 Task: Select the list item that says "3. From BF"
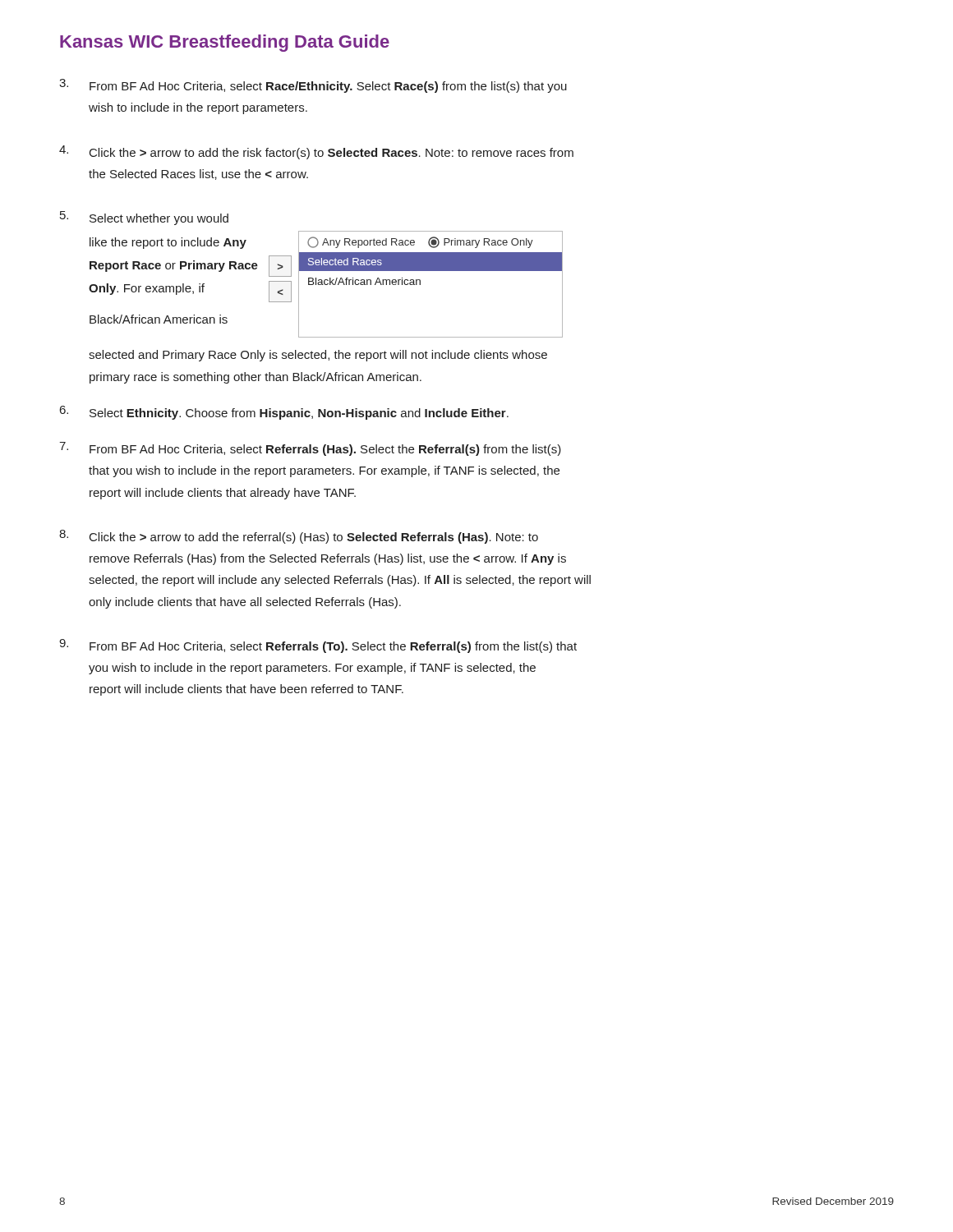[313, 86]
